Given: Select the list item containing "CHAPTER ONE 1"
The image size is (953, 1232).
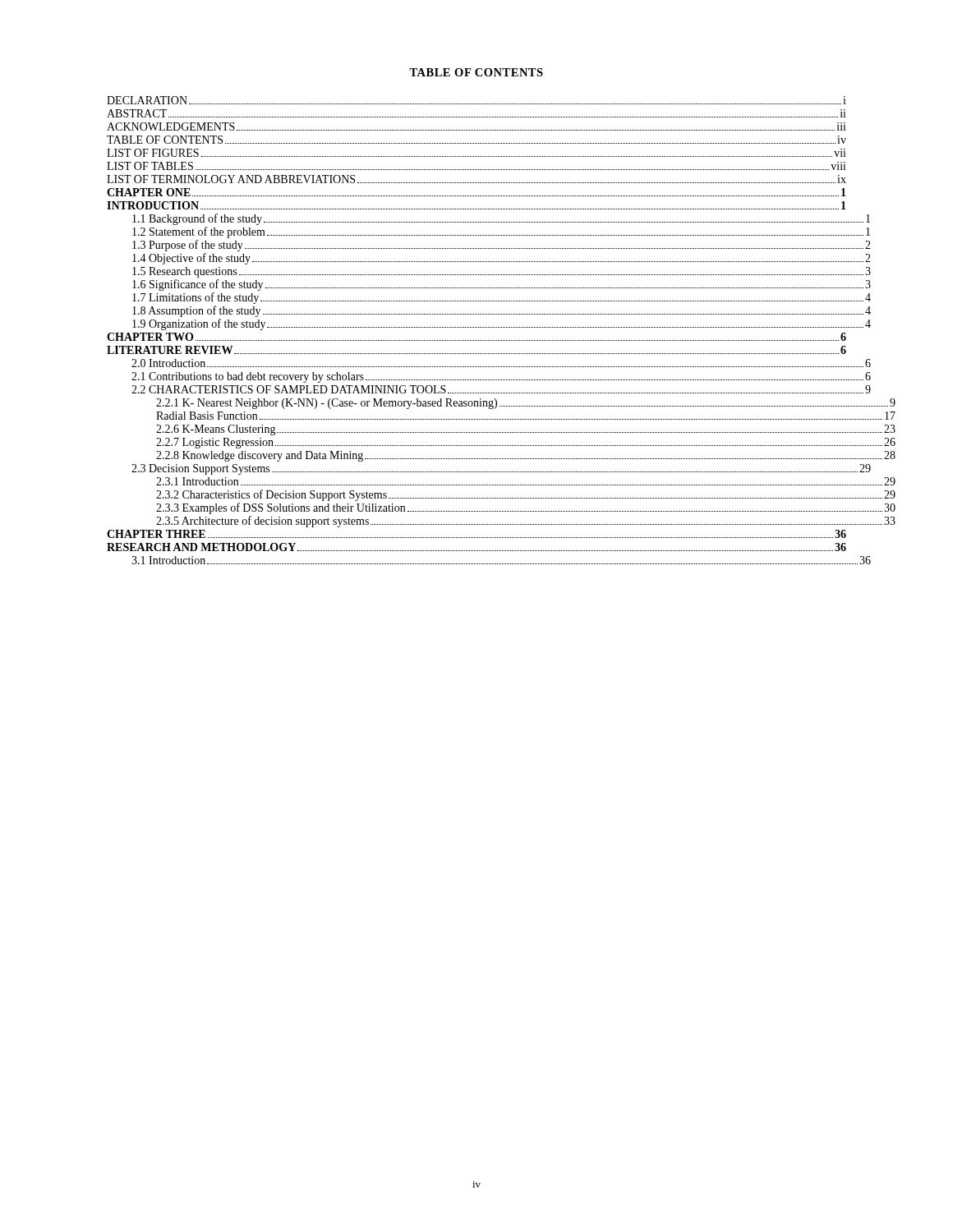Looking at the screenshot, I should [x=476, y=193].
